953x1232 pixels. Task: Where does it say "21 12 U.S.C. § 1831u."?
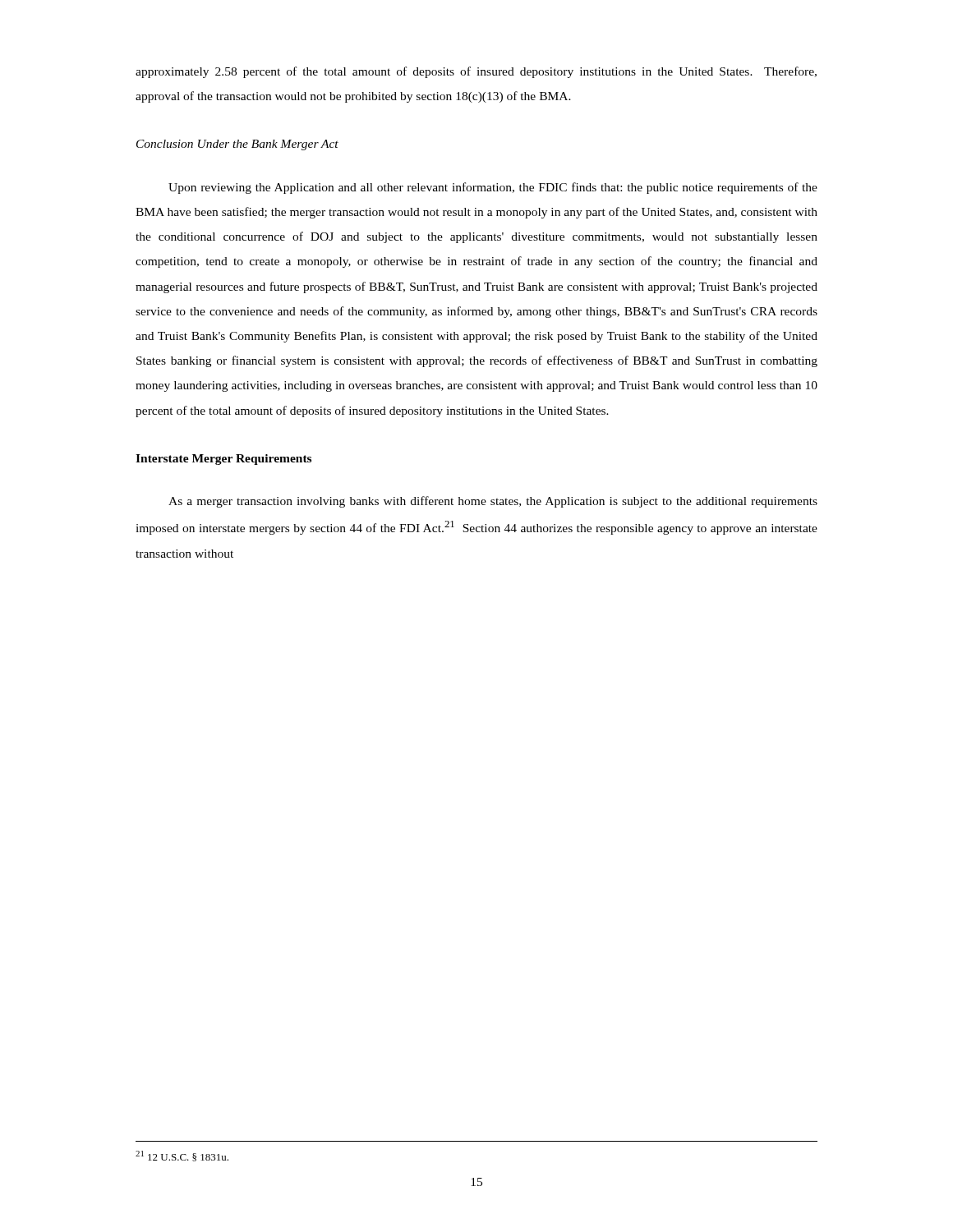pyautogui.click(x=182, y=1156)
